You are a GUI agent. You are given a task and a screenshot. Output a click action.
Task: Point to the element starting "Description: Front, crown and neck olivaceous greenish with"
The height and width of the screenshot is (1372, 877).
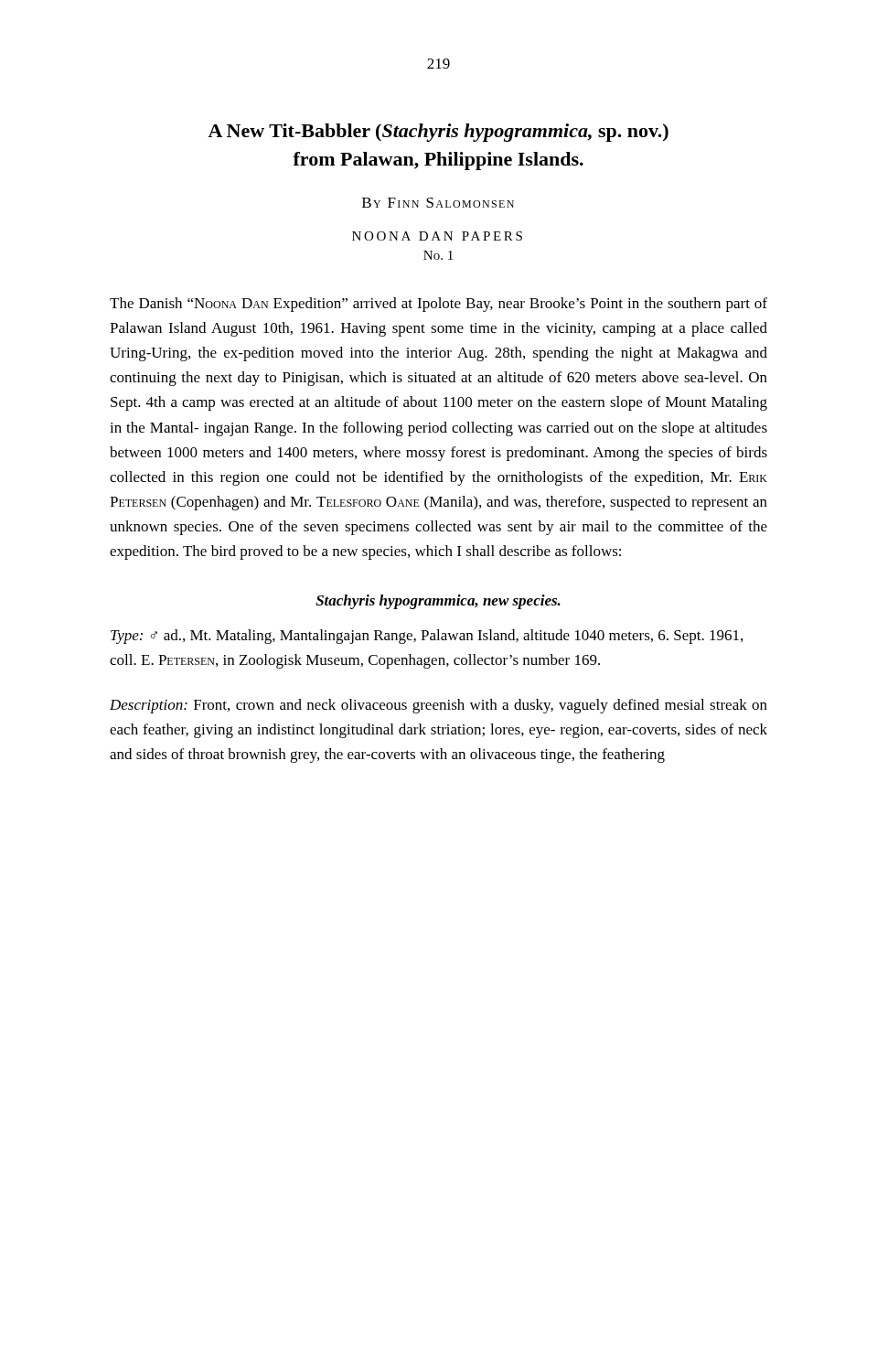(438, 730)
